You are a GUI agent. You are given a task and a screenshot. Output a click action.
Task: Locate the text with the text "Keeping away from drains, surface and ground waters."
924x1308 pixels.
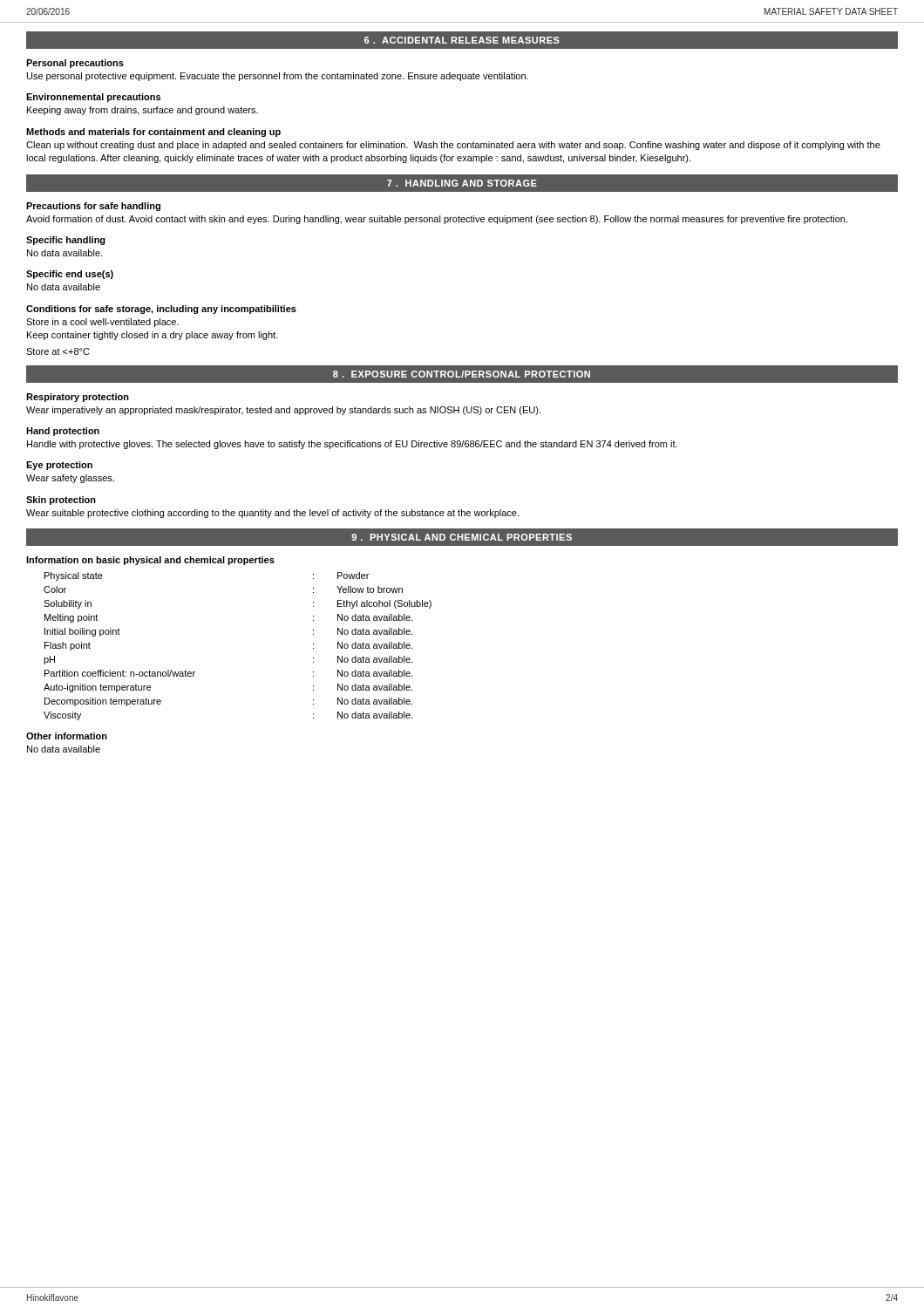pyautogui.click(x=142, y=110)
